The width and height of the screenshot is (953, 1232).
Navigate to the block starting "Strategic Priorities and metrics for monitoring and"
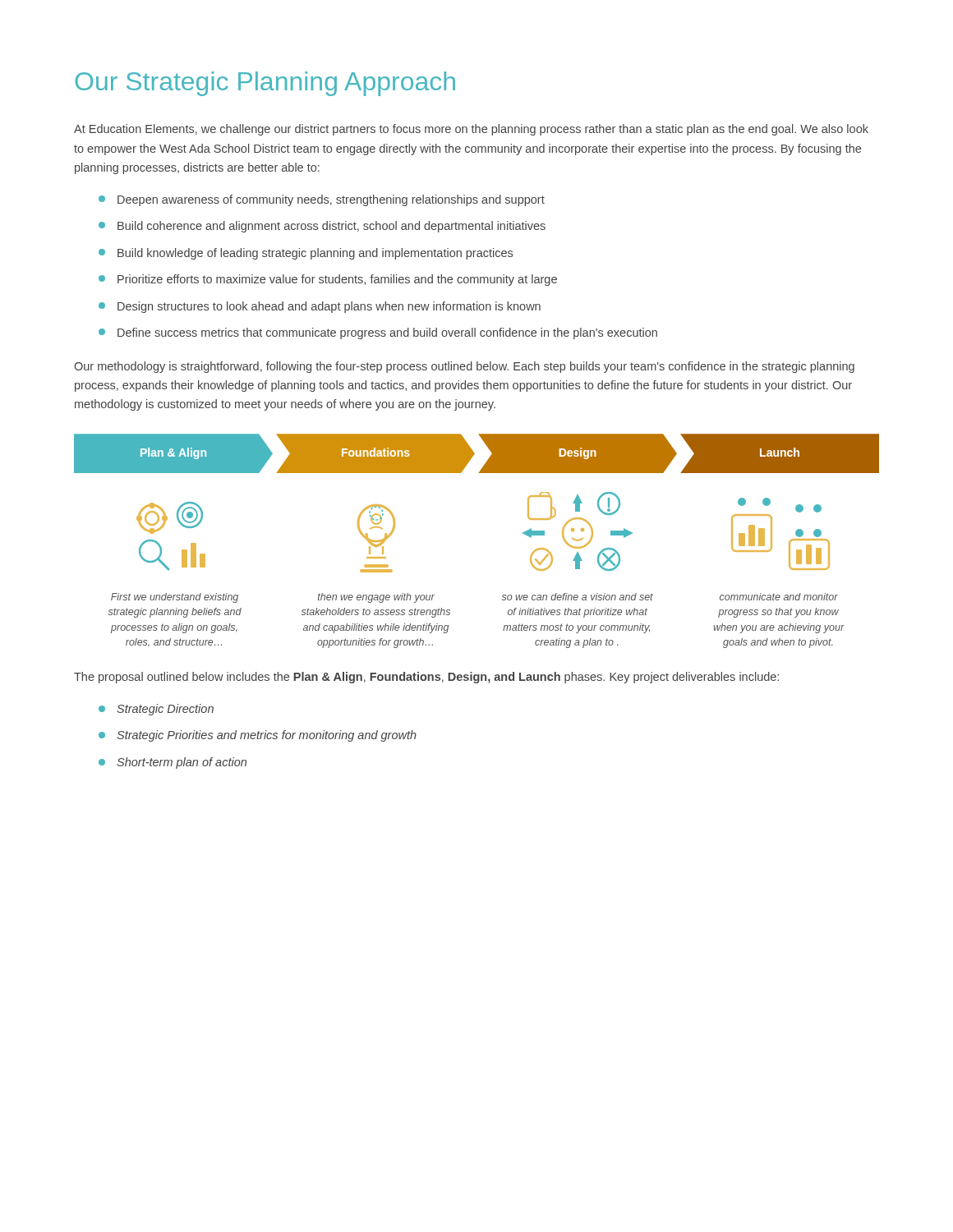(x=258, y=736)
